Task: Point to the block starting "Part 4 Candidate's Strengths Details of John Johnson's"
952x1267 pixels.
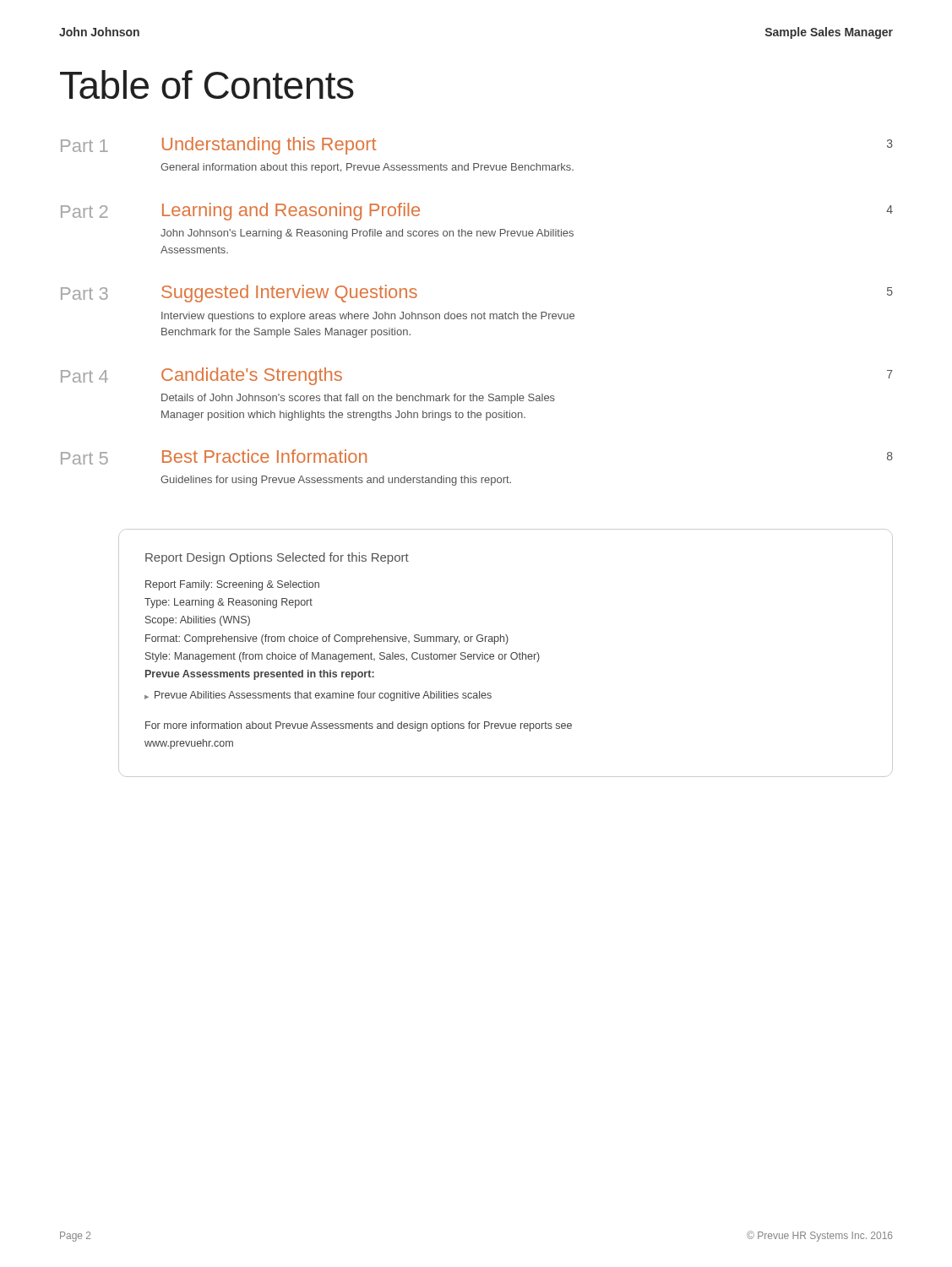Action: coord(476,393)
